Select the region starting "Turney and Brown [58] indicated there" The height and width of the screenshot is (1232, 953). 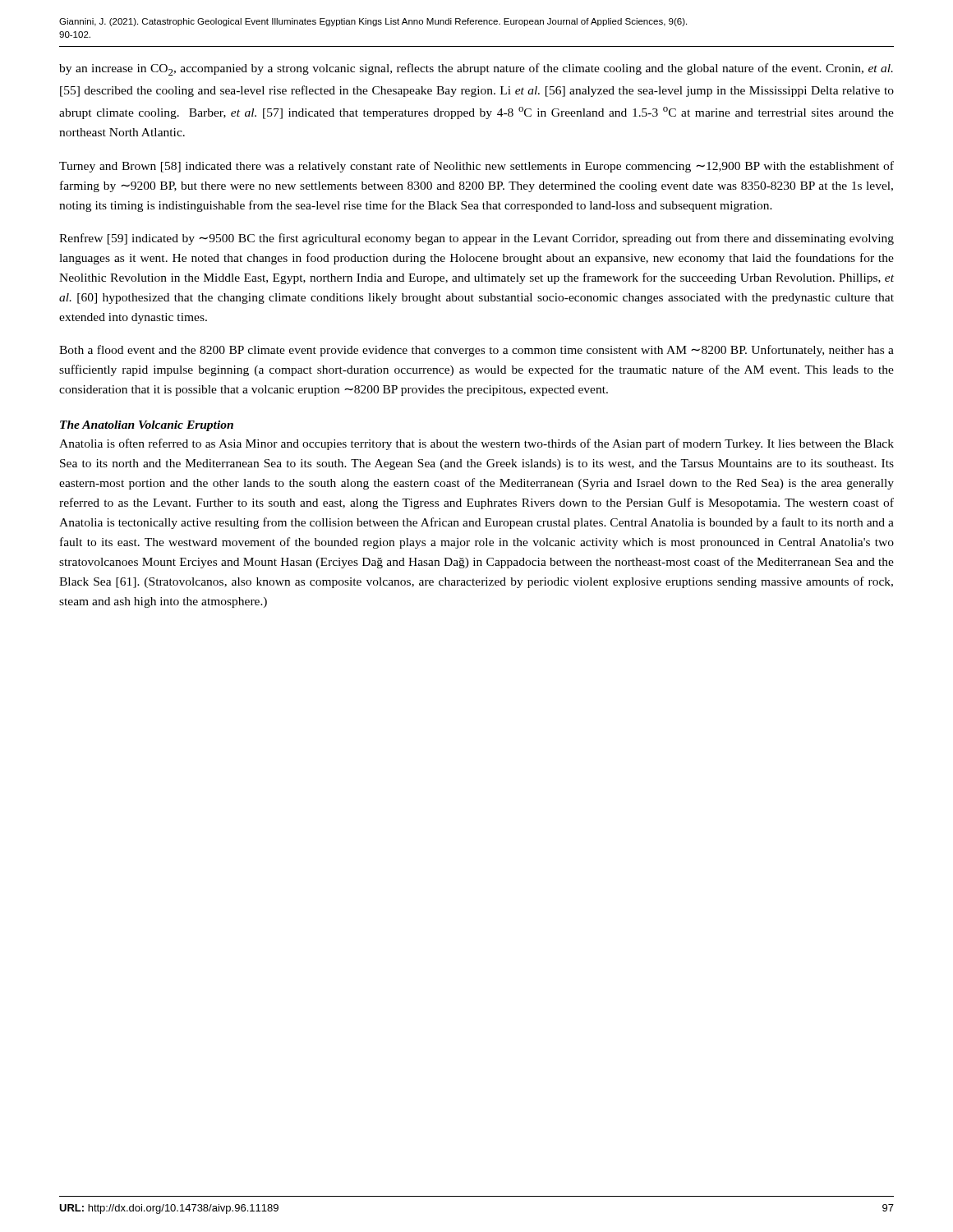(x=476, y=185)
